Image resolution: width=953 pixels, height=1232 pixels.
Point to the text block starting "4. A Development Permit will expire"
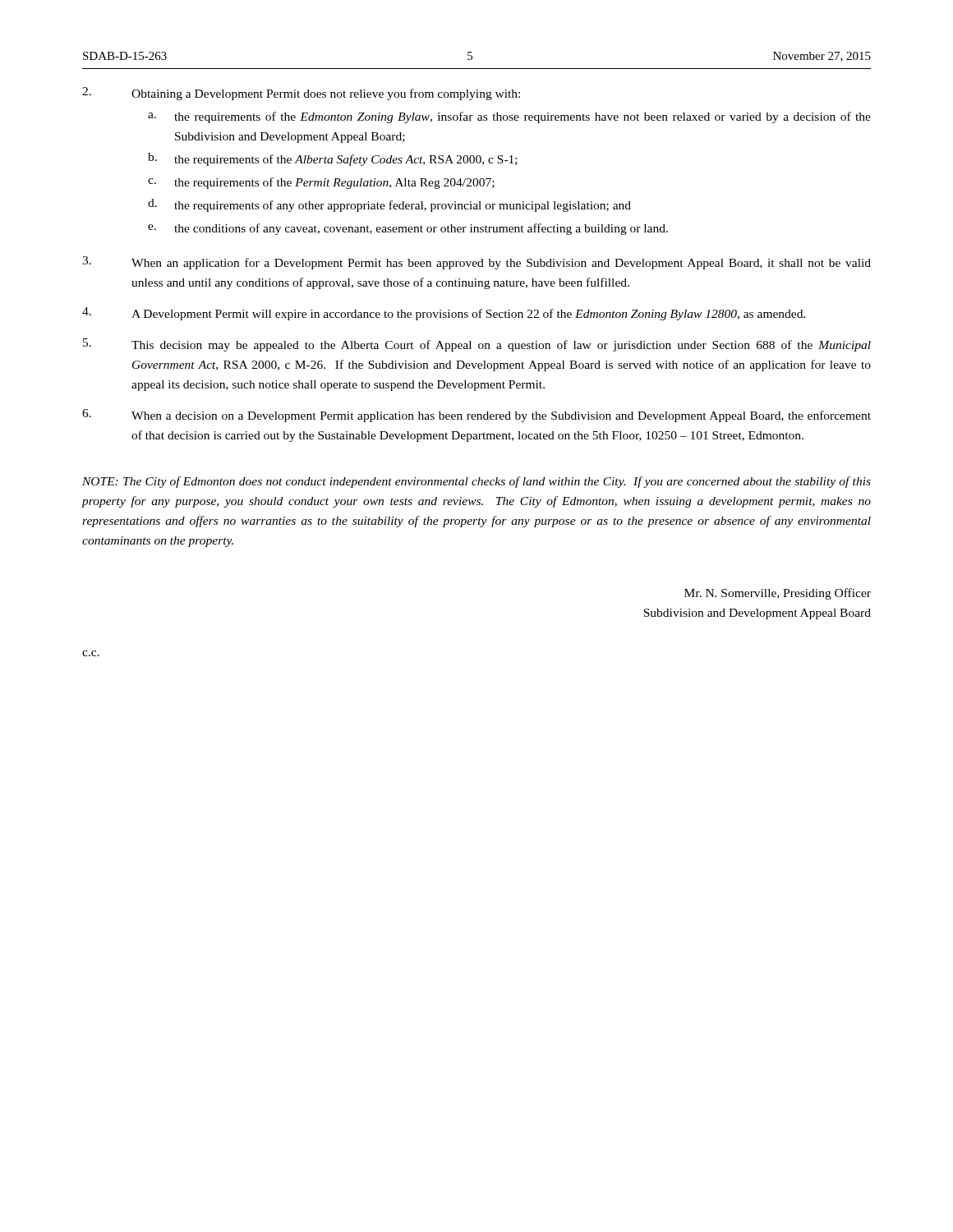pos(476,314)
